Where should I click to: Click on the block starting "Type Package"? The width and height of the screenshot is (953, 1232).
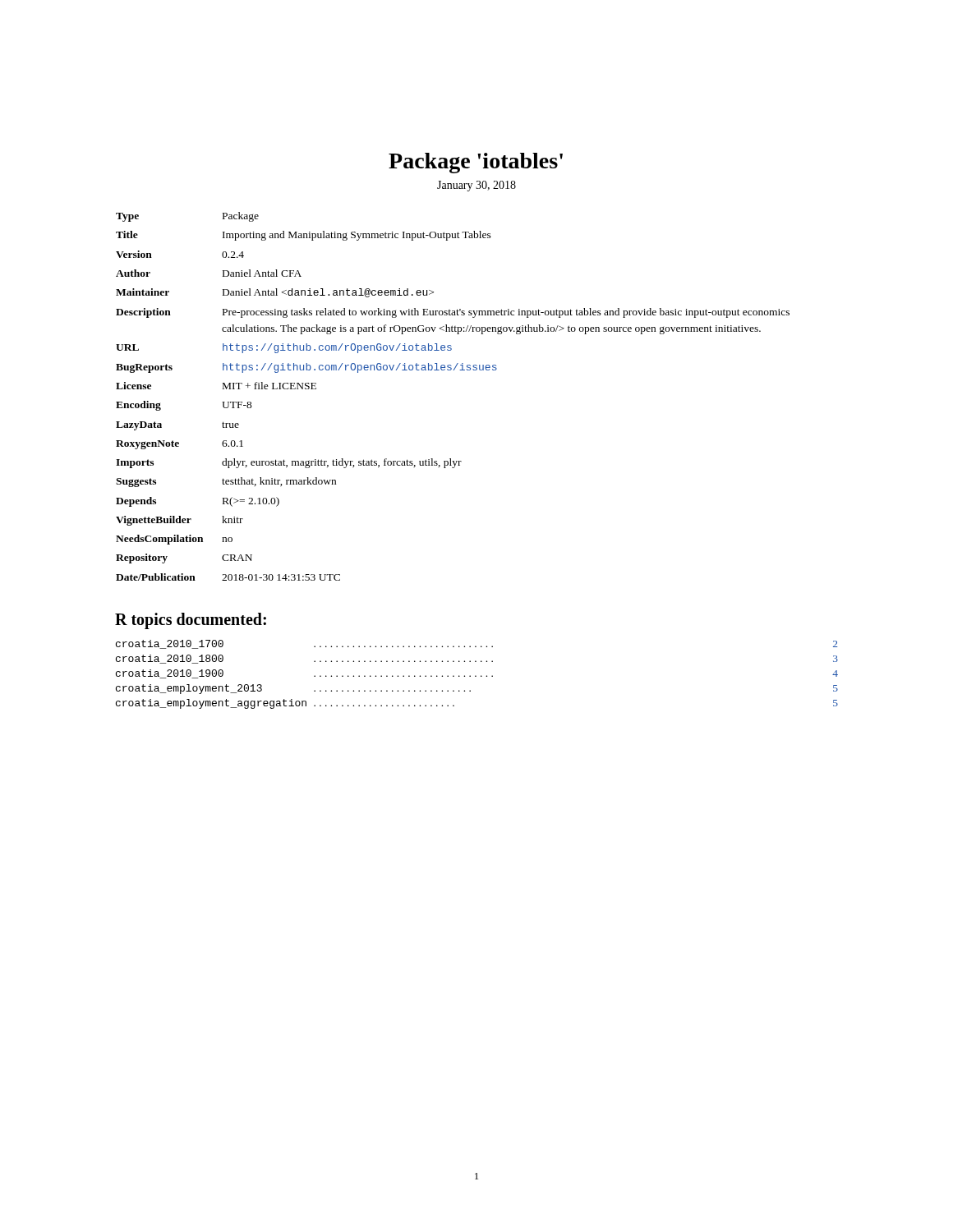(127, 216)
